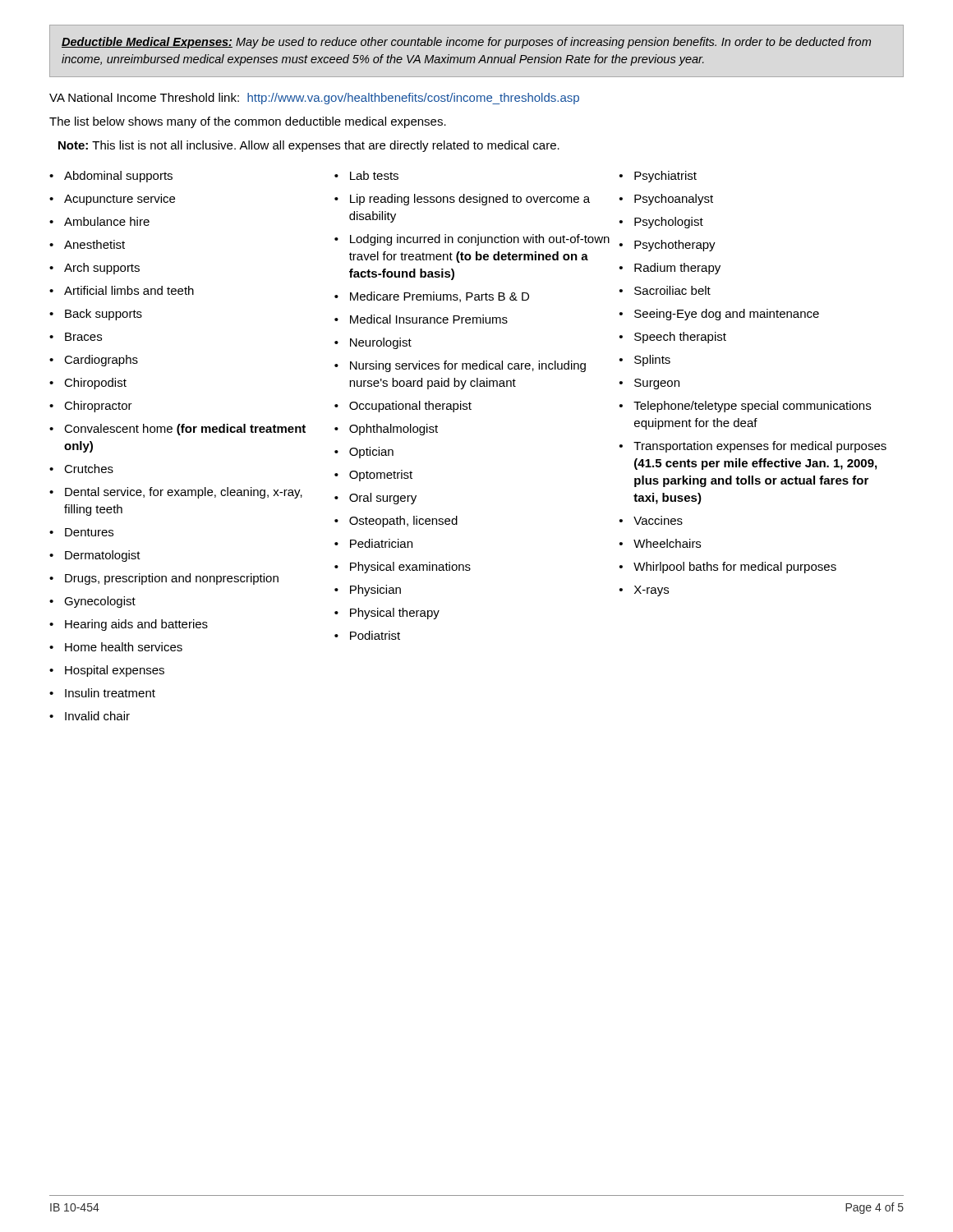Select the text starting "Lab tests"
953x1232 pixels.
[x=374, y=175]
